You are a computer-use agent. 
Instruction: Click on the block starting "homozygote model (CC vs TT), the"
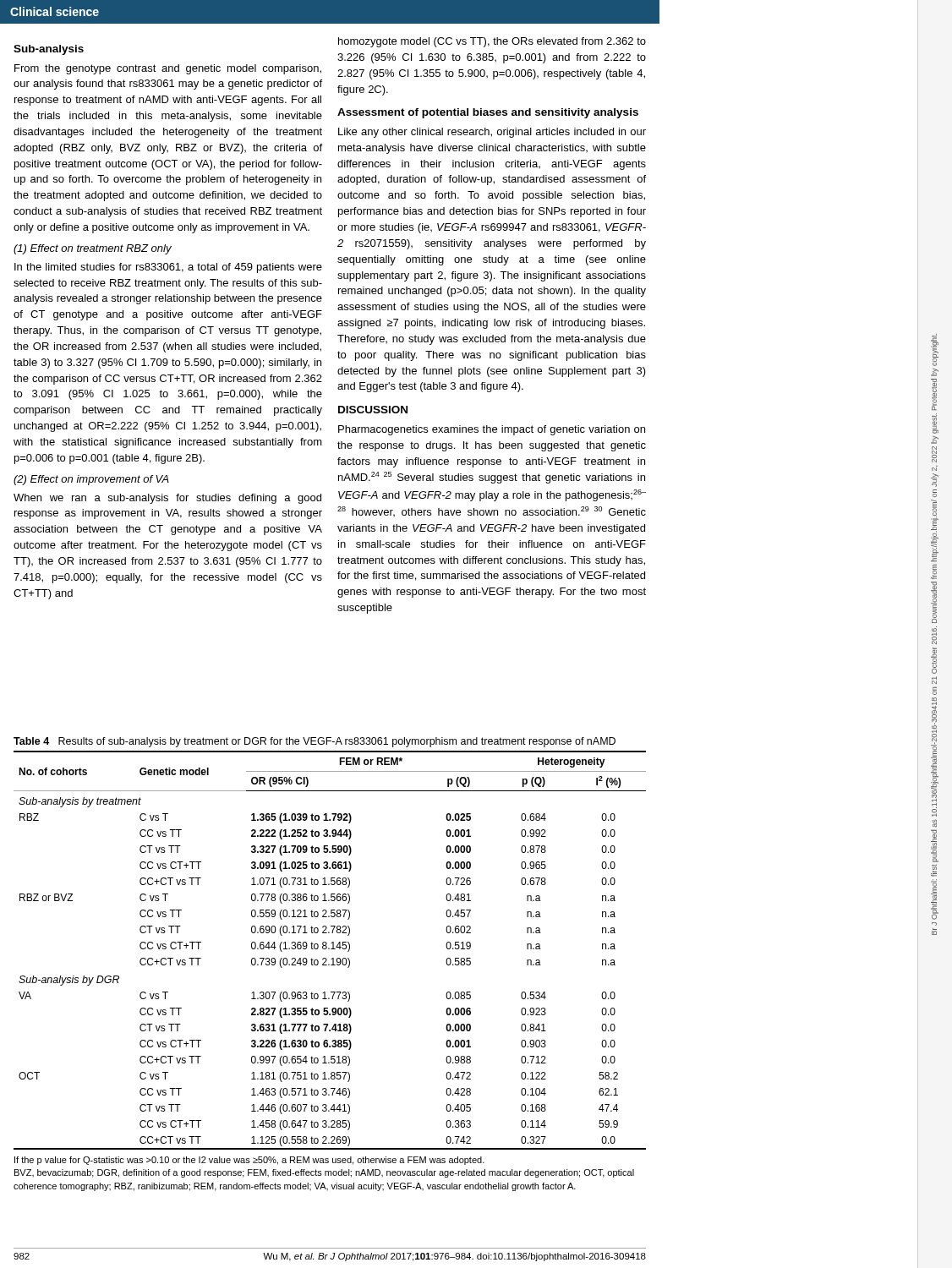tap(492, 66)
